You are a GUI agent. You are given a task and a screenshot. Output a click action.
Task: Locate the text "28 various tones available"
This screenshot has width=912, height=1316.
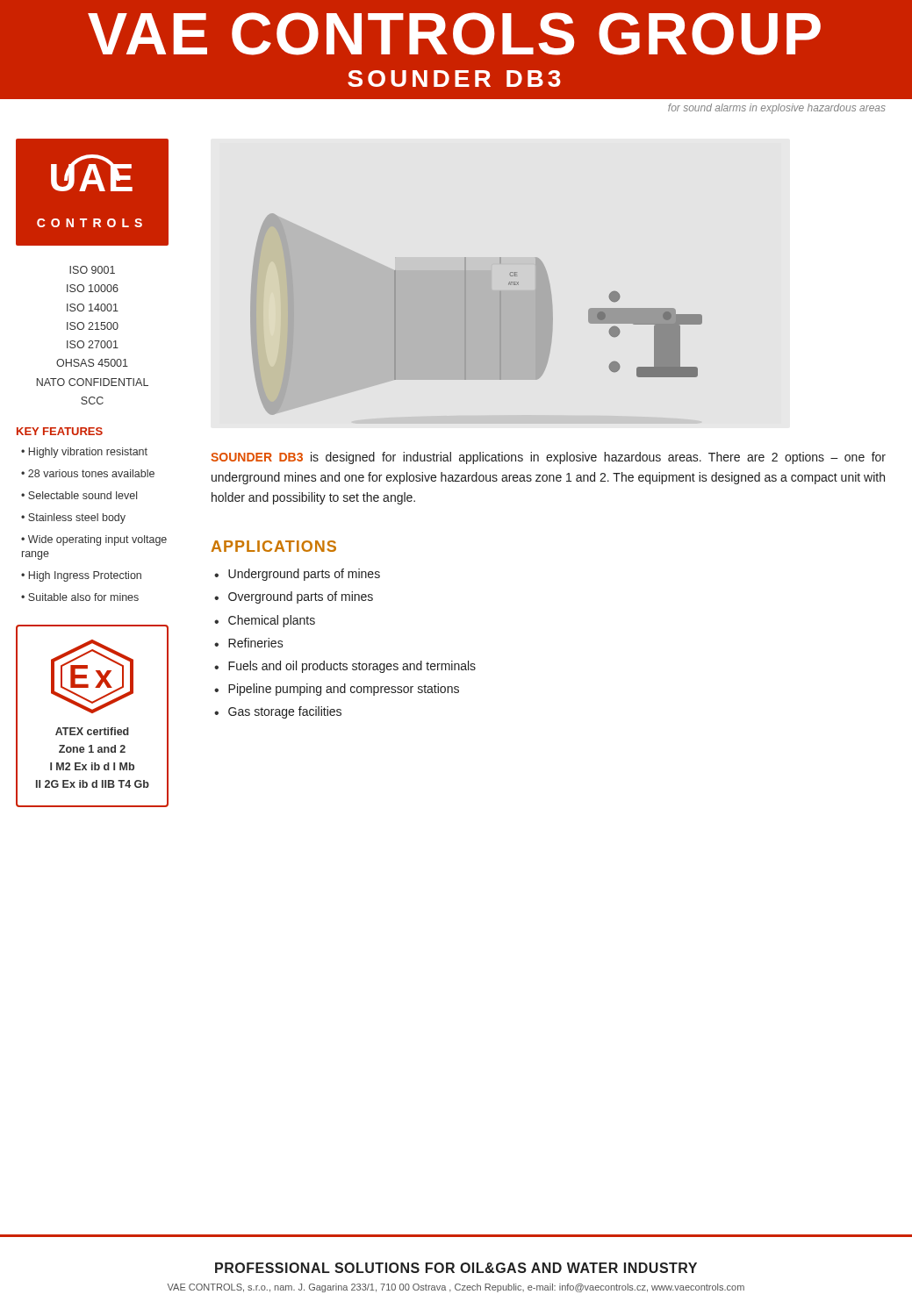pyautogui.click(x=91, y=474)
